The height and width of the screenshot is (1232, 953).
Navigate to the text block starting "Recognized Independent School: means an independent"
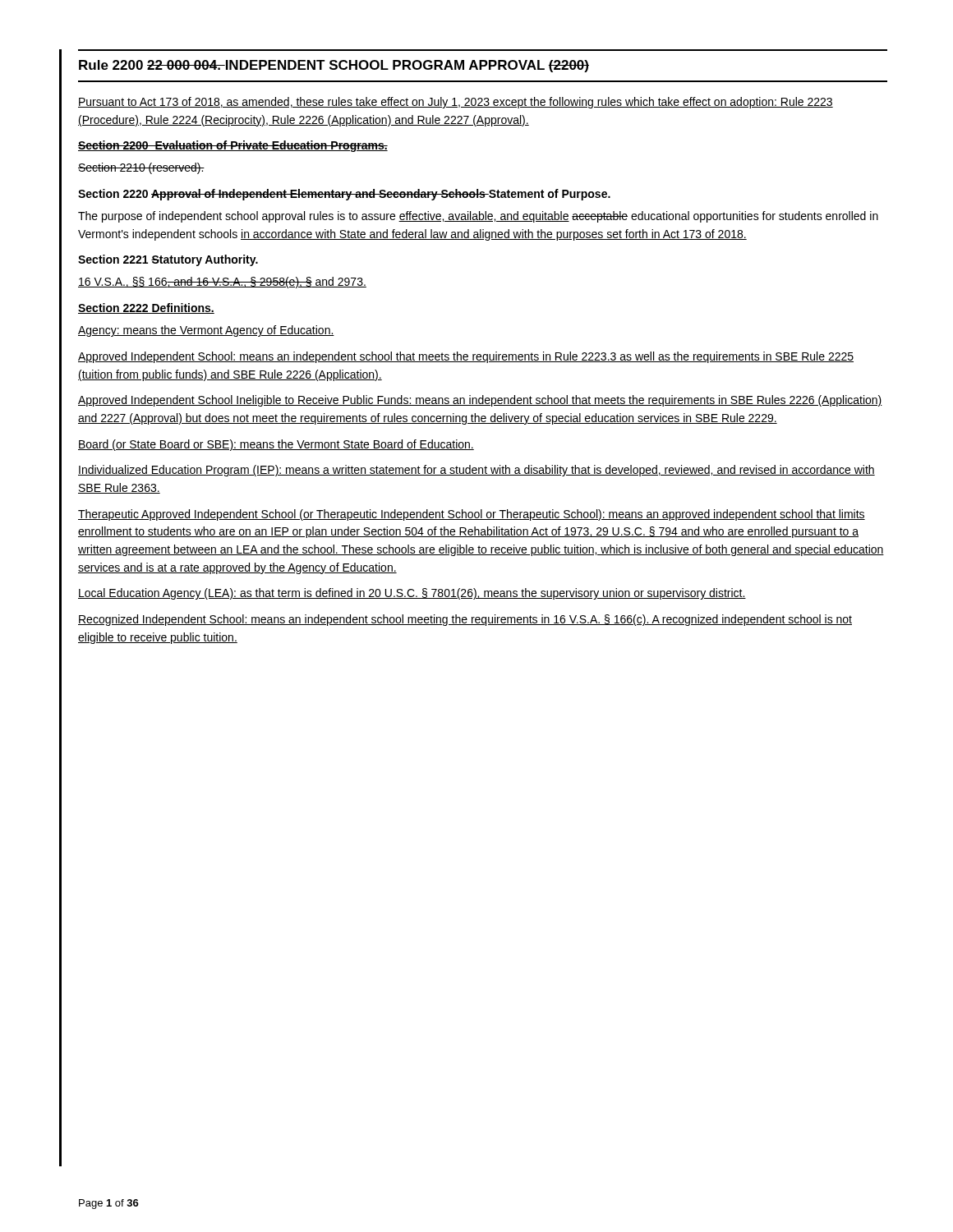point(465,628)
